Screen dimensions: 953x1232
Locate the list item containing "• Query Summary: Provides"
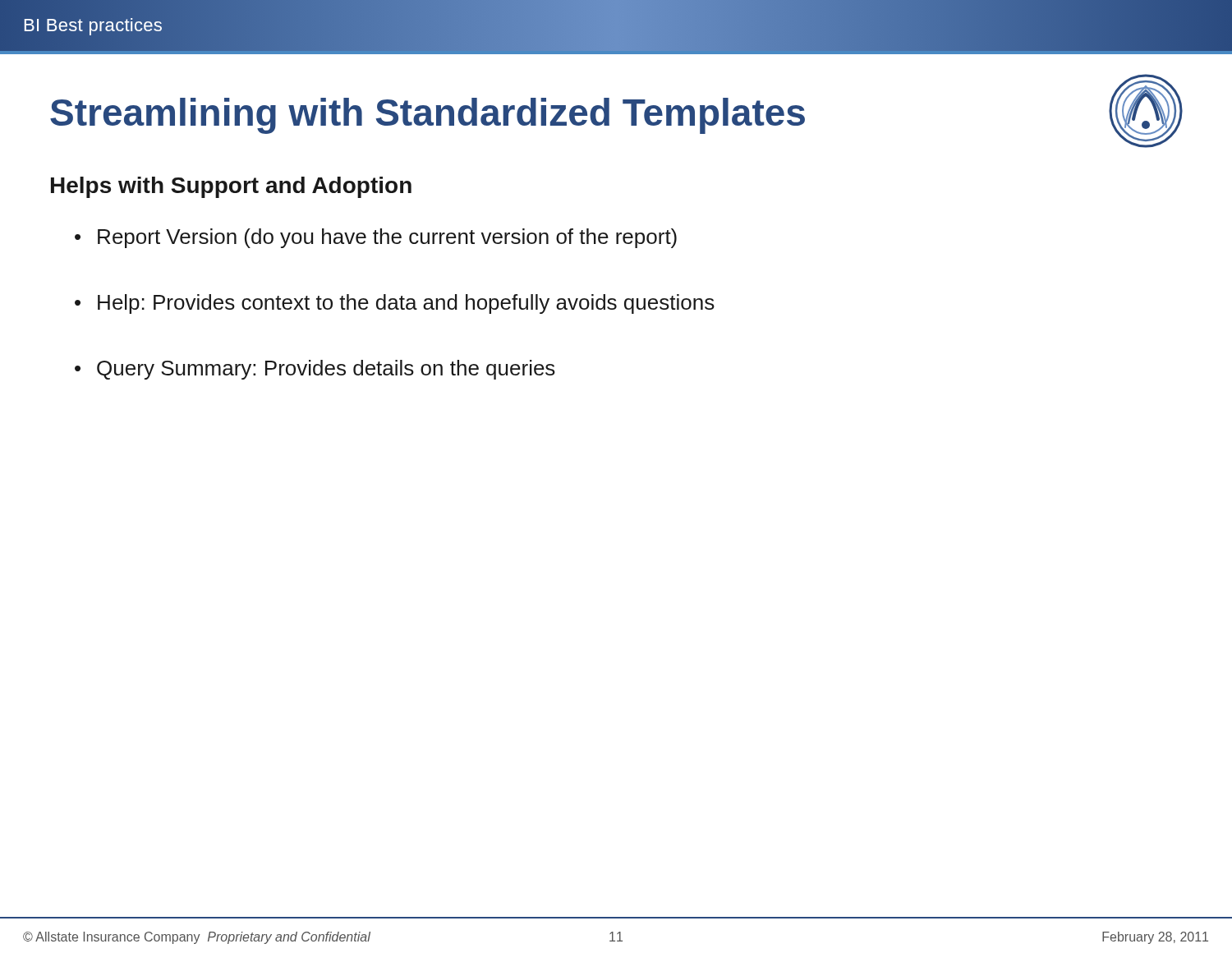(315, 368)
